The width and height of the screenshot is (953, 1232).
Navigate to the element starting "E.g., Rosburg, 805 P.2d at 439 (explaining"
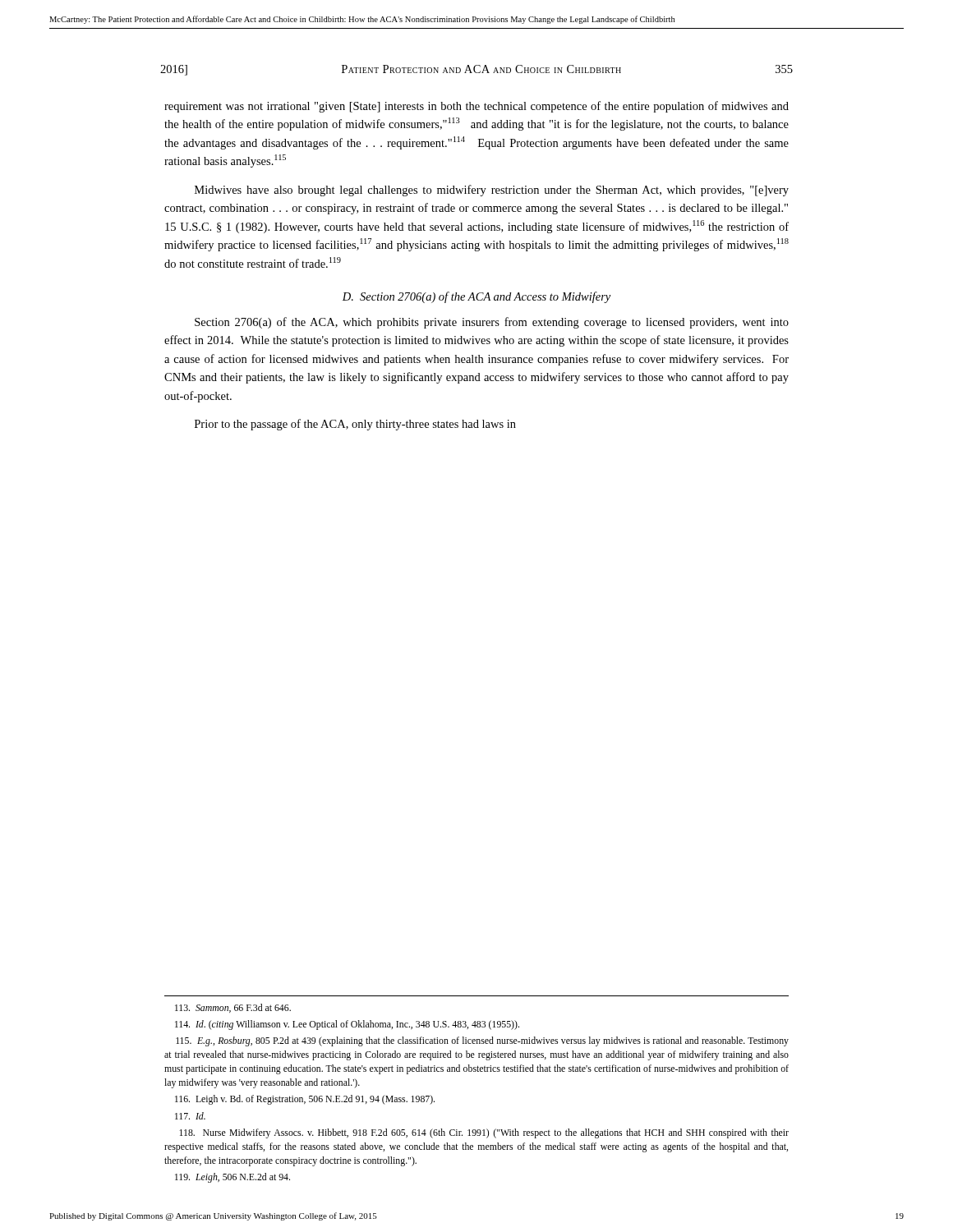tap(476, 1062)
